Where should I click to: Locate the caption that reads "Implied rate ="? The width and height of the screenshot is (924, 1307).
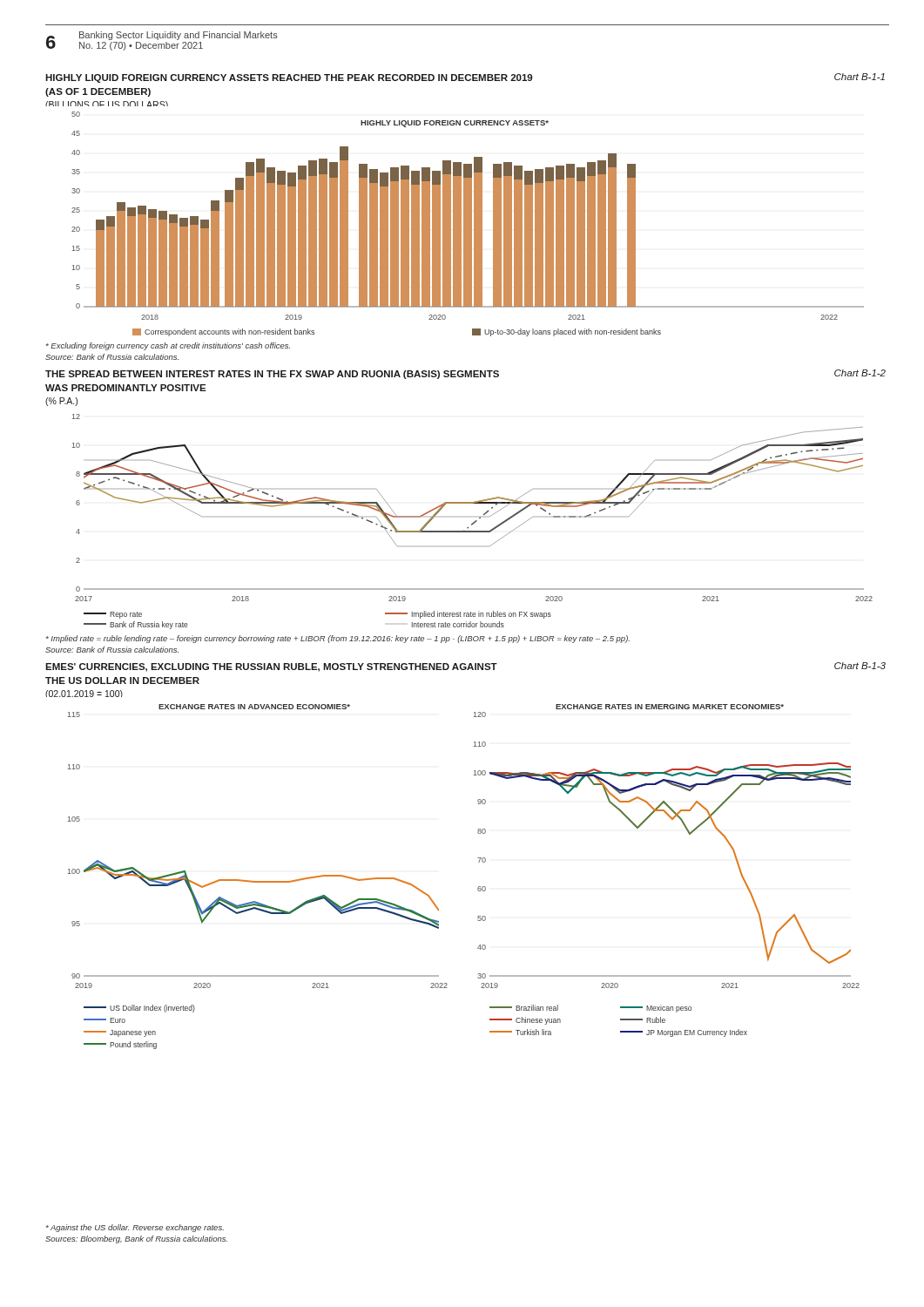[x=467, y=644]
